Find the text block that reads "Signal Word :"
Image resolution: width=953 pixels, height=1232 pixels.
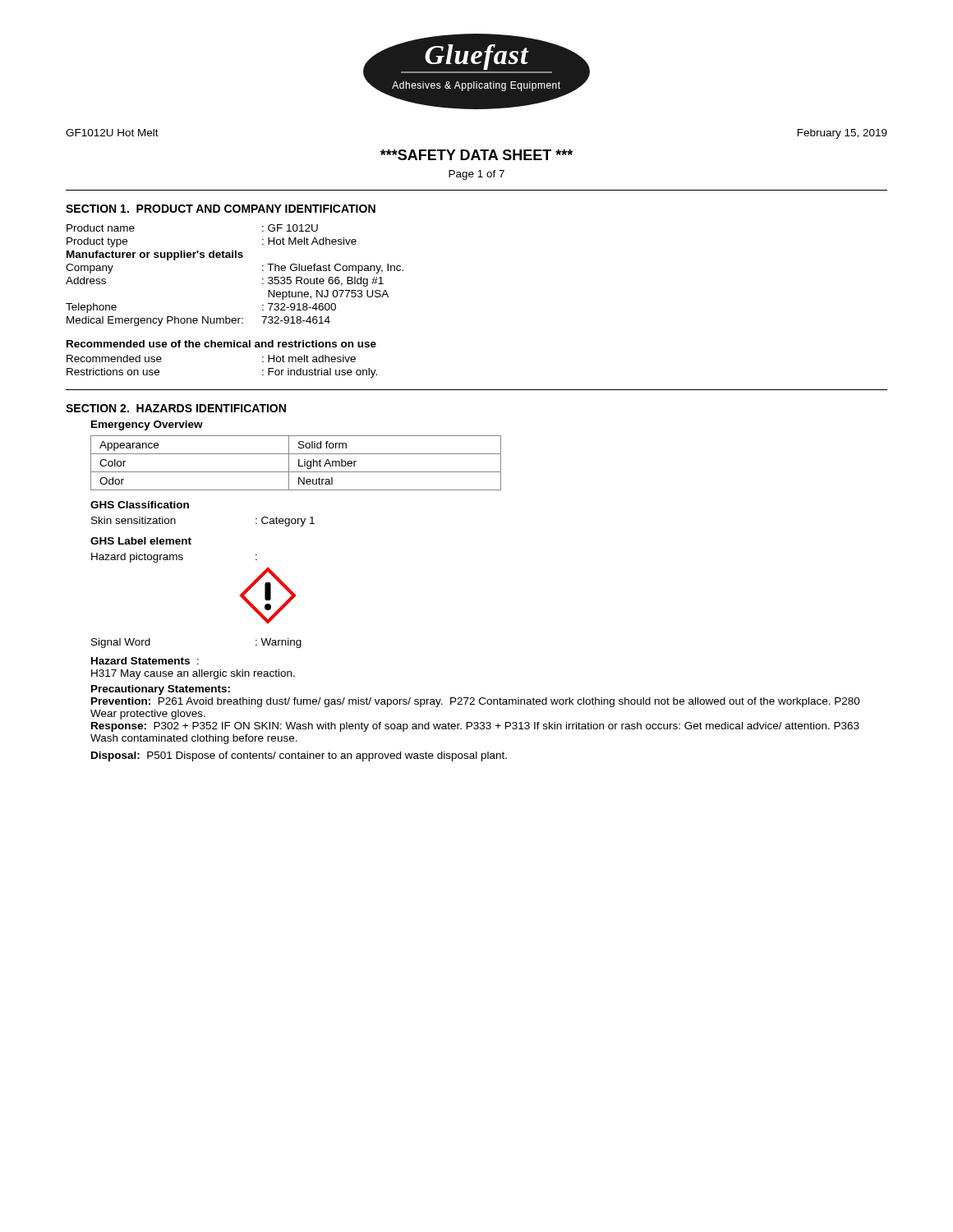[x=116, y=643]
